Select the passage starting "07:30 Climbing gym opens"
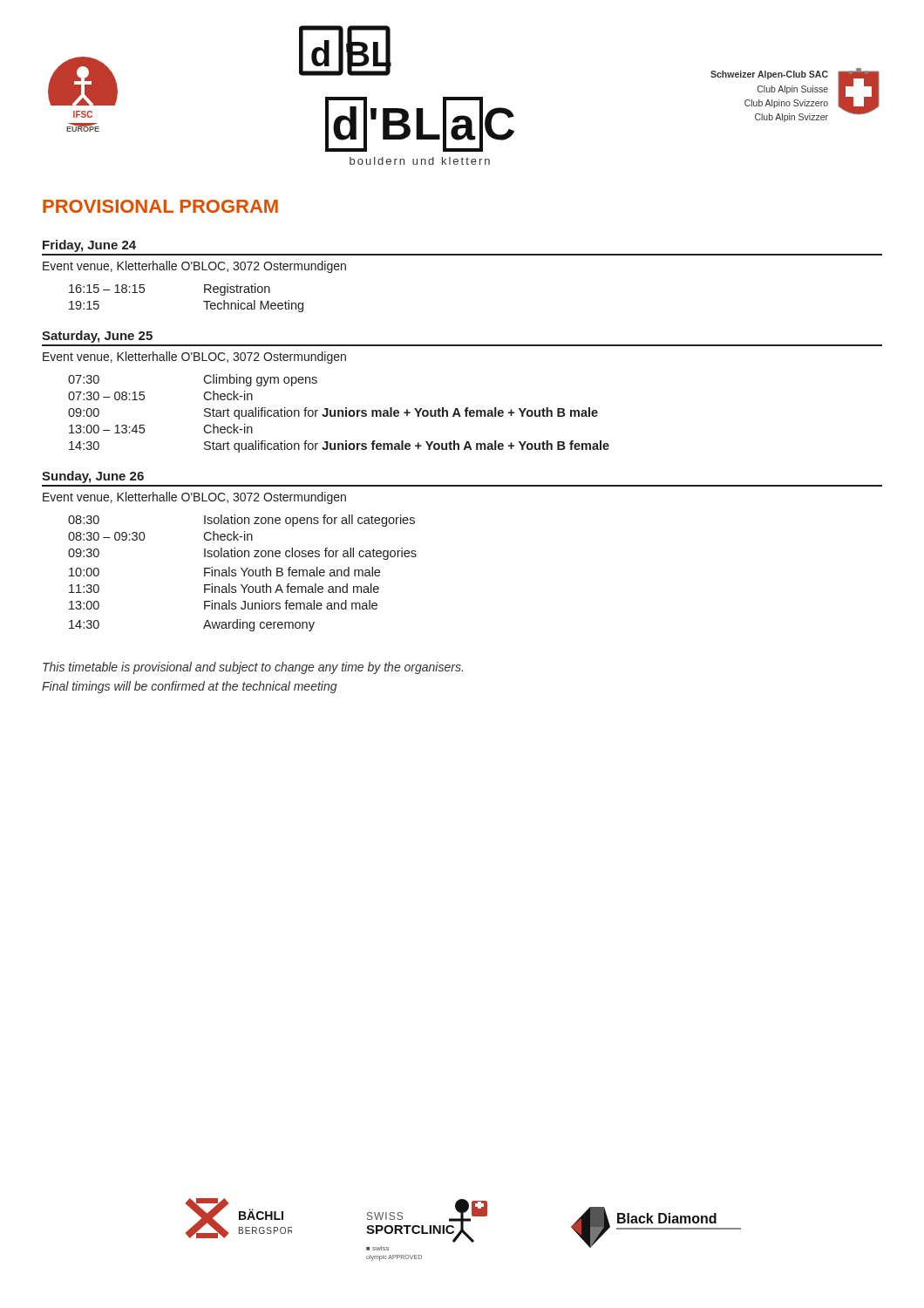 [x=193, y=379]
